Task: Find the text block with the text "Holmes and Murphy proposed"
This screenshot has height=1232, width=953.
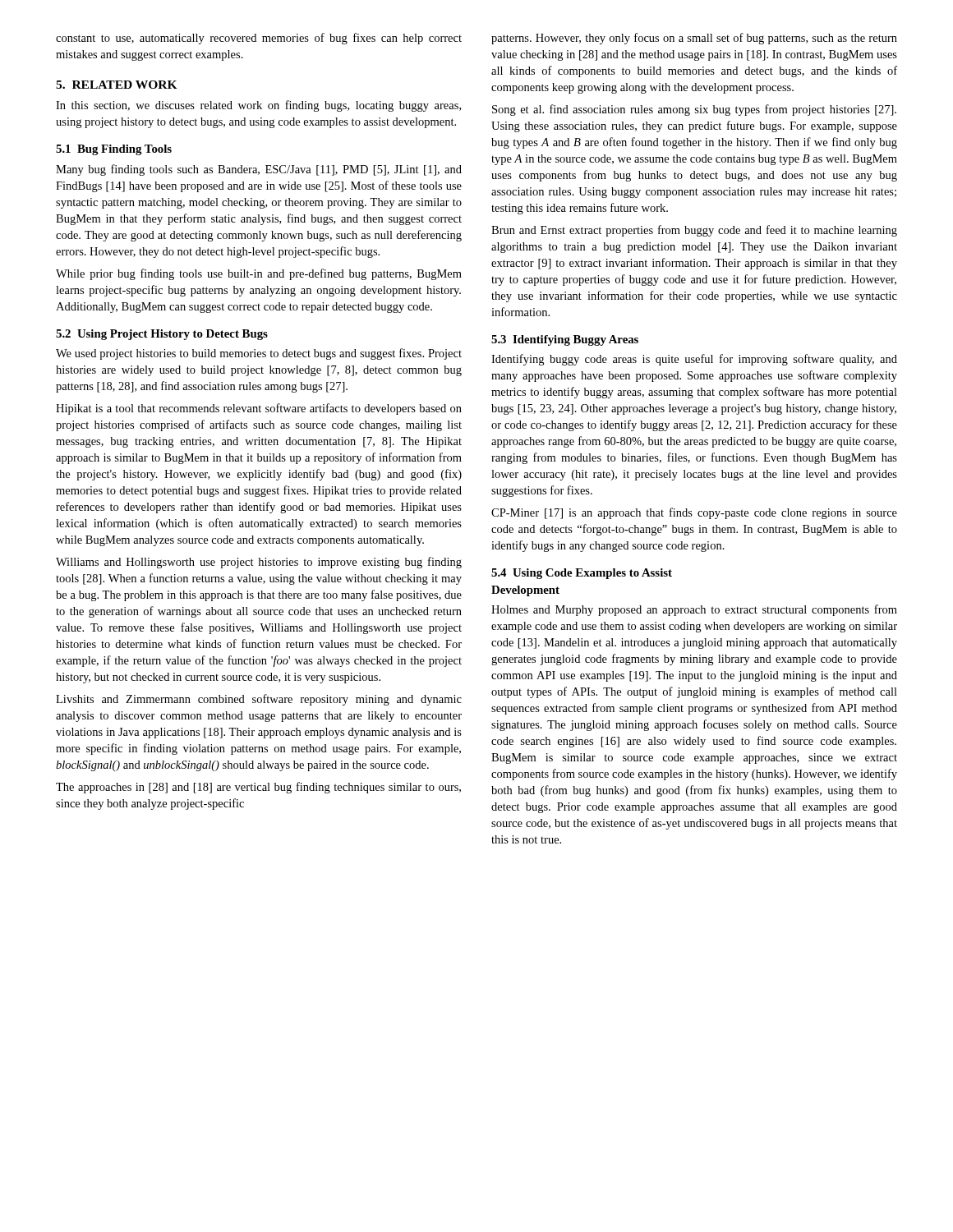Action: (x=694, y=725)
